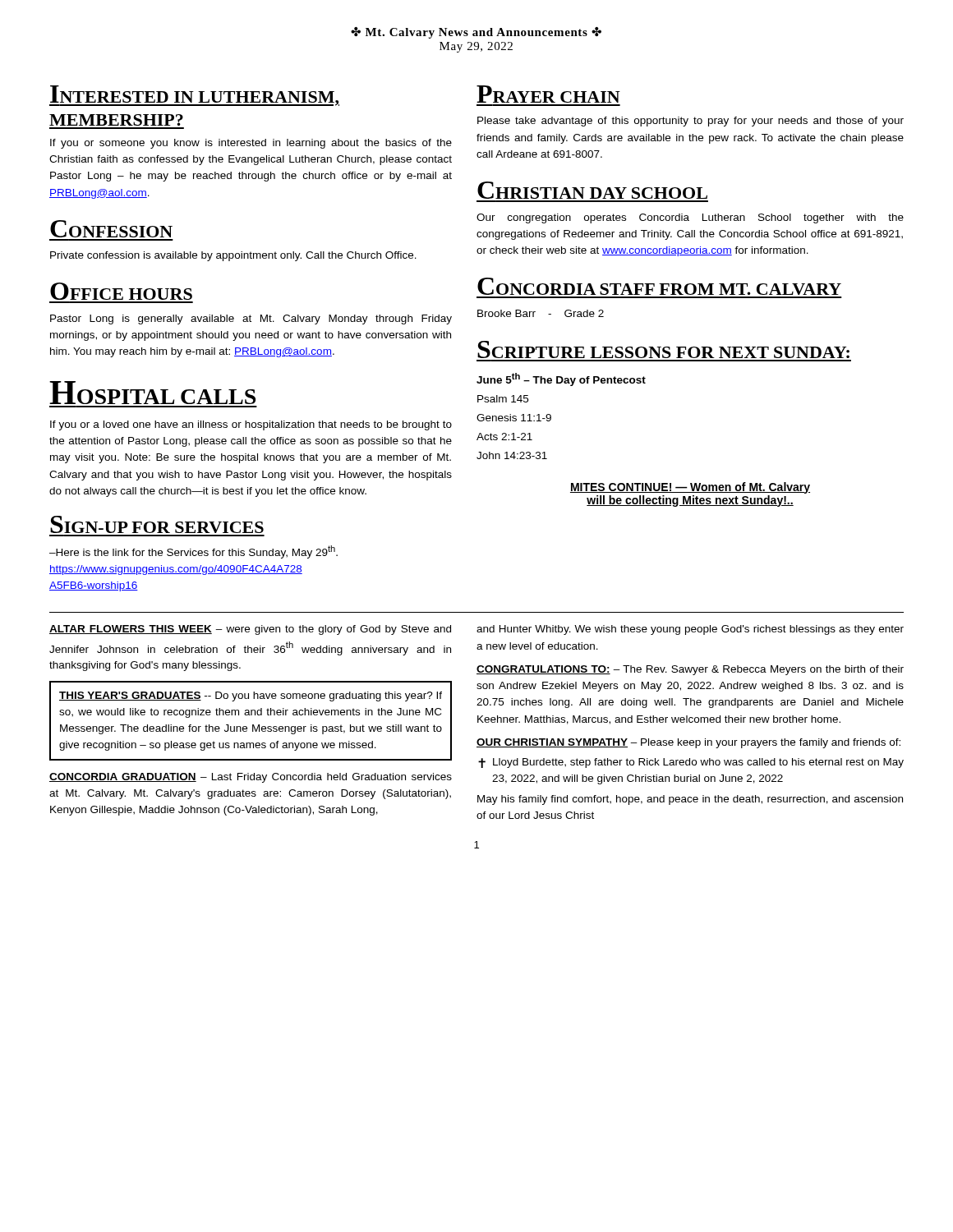
Task: Where is the passage that starts "June 5th – The Day of"?
Action: (561, 416)
